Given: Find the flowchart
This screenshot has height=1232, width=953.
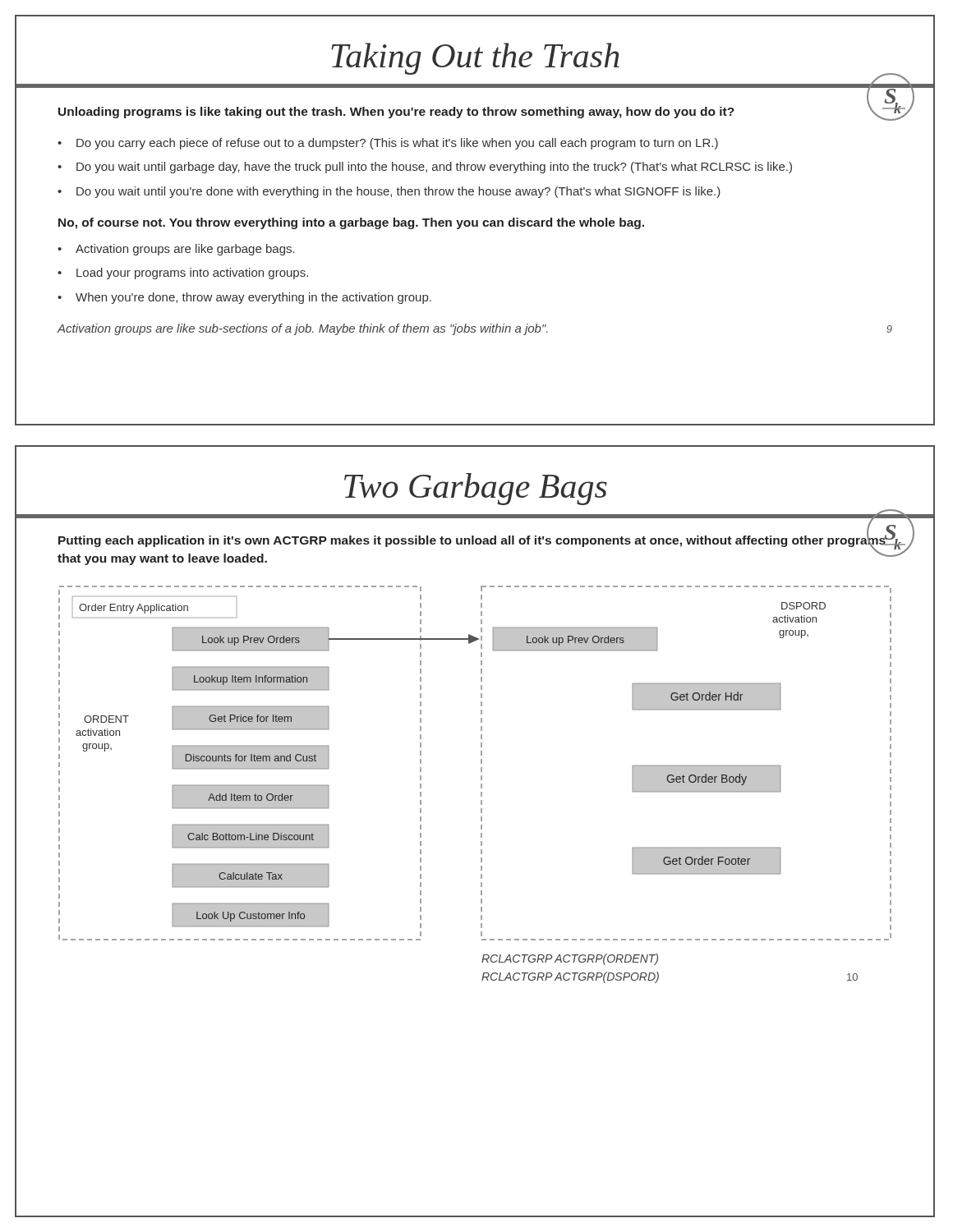Looking at the screenshot, I should point(476,786).
